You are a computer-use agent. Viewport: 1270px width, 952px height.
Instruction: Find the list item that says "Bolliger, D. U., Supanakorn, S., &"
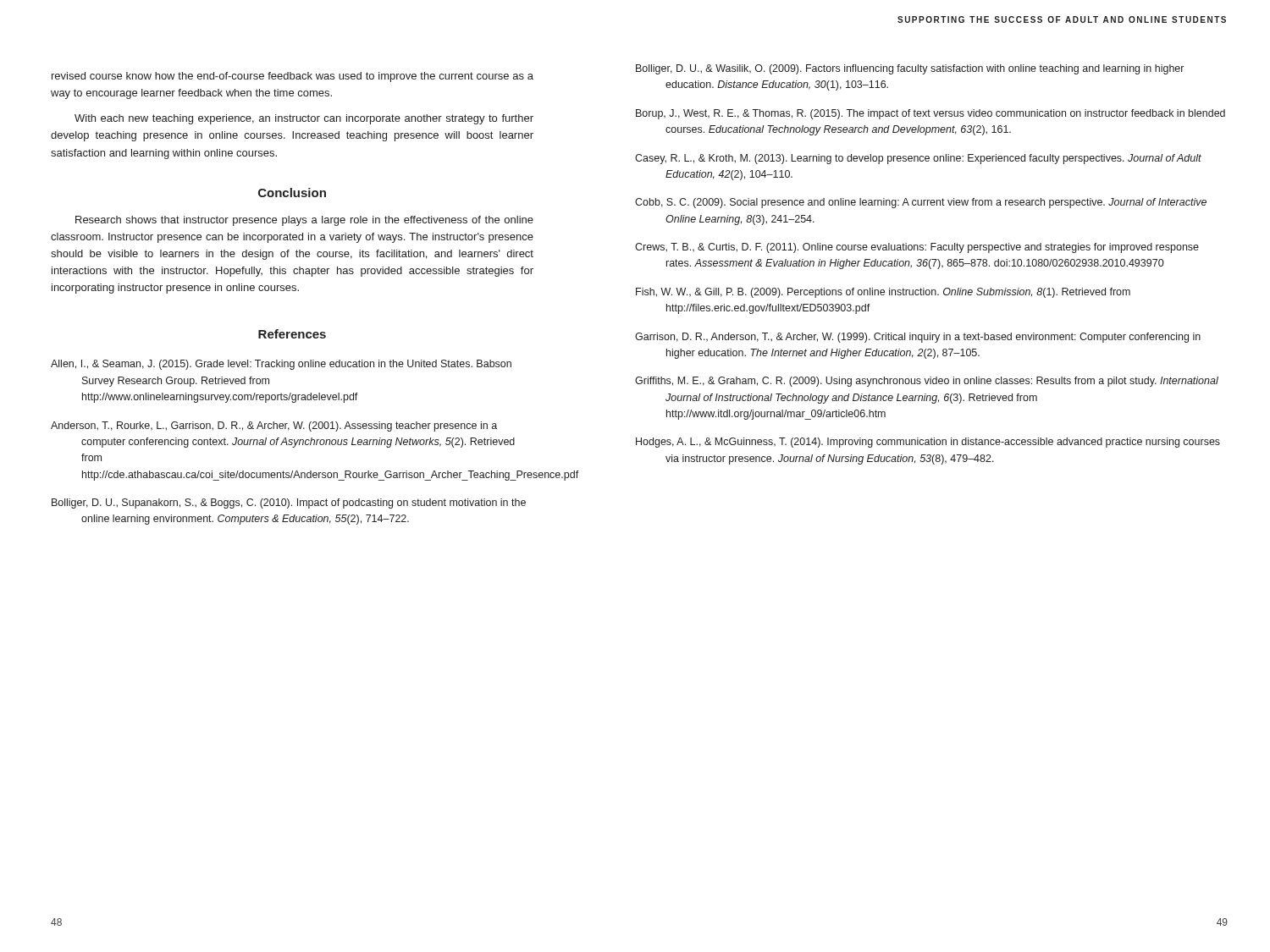pyautogui.click(x=288, y=511)
